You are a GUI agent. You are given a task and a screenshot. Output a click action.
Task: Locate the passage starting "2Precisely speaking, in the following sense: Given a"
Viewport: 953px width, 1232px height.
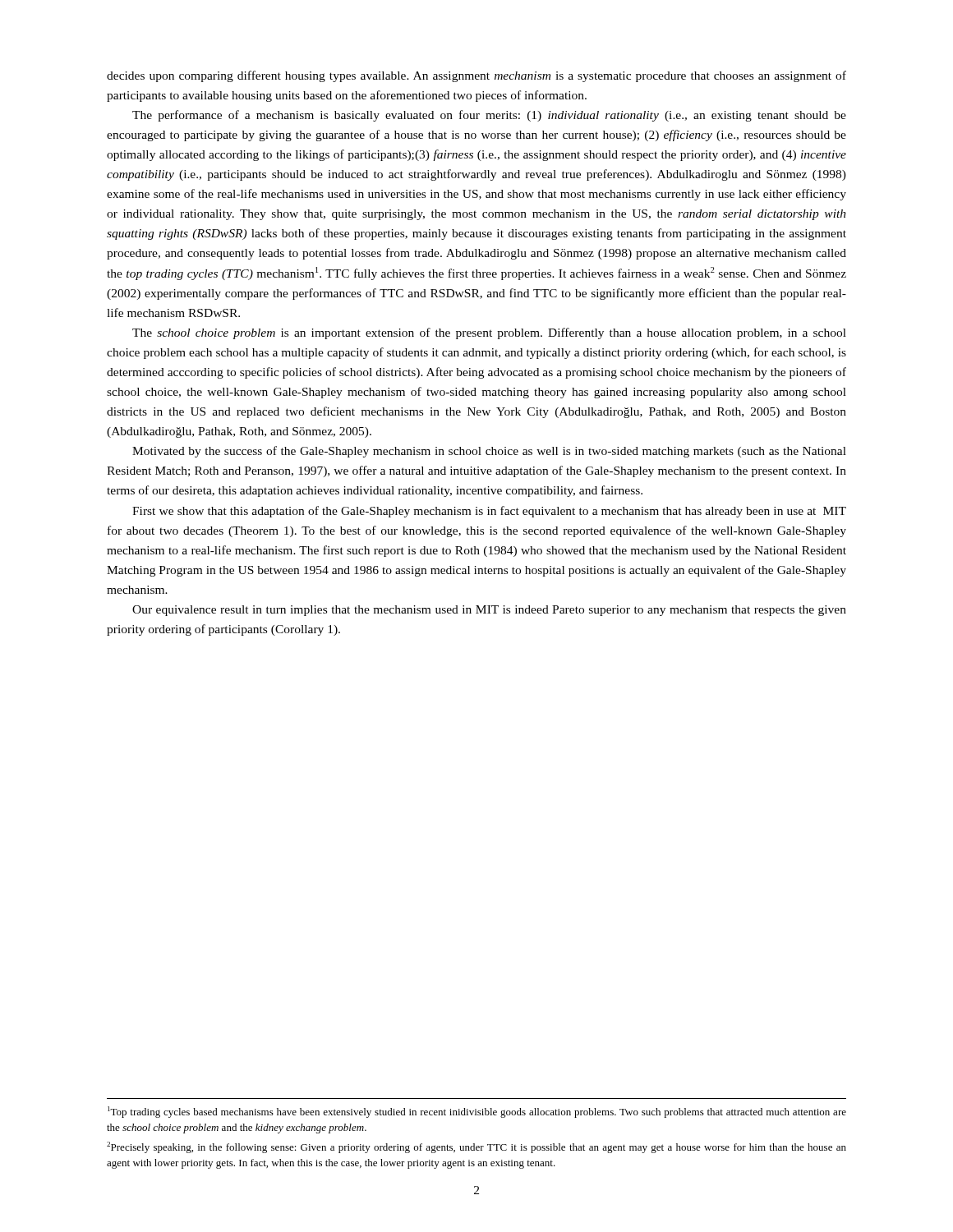(476, 1154)
